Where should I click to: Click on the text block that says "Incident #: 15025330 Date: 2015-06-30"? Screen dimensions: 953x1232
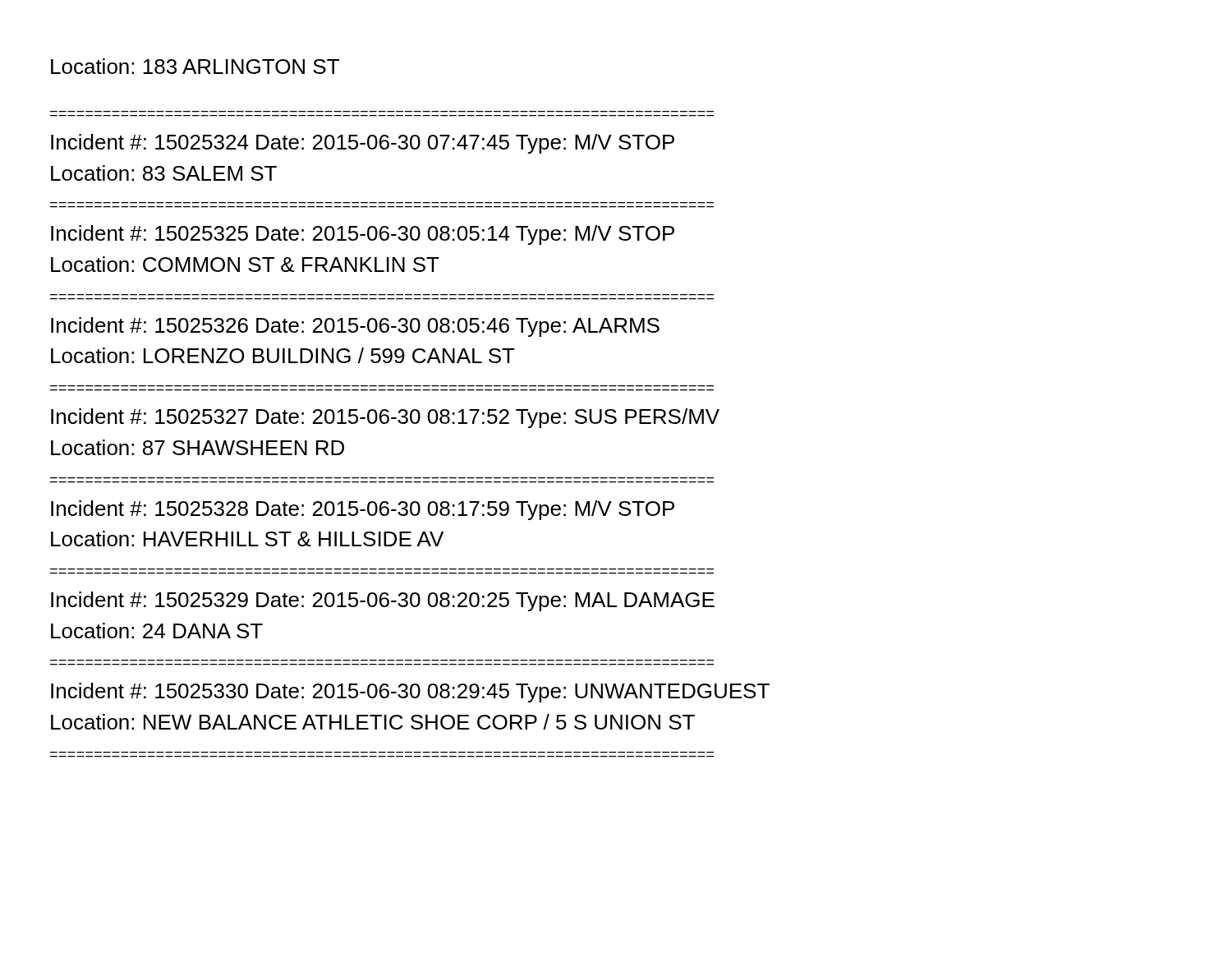click(616, 707)
